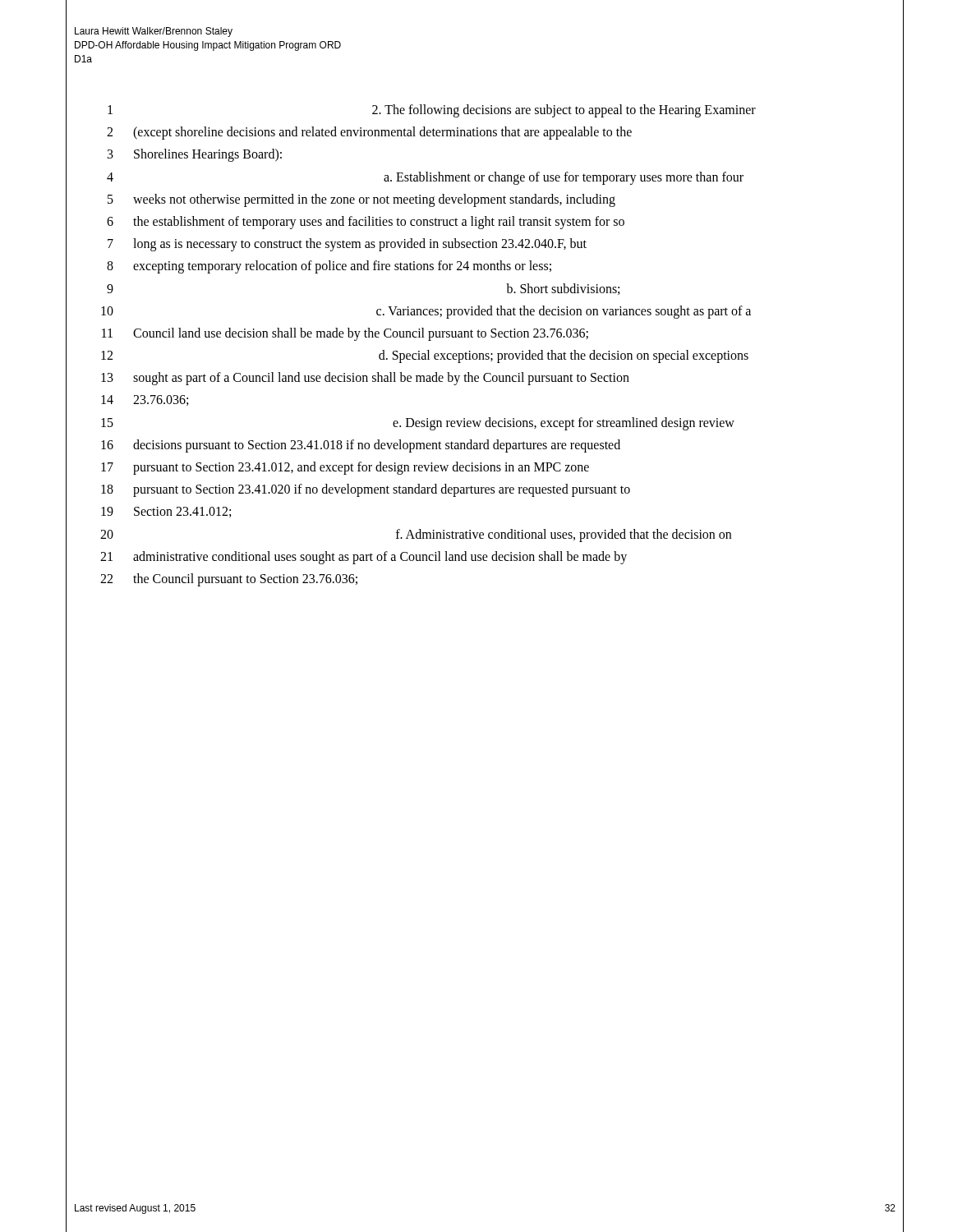This screenshot has width=953, height=1232.
Task: Click on the list item with the text "20 f. Administrative conditional uses, provided that the"
Action: pyautogui.click(x=485, y=534)
